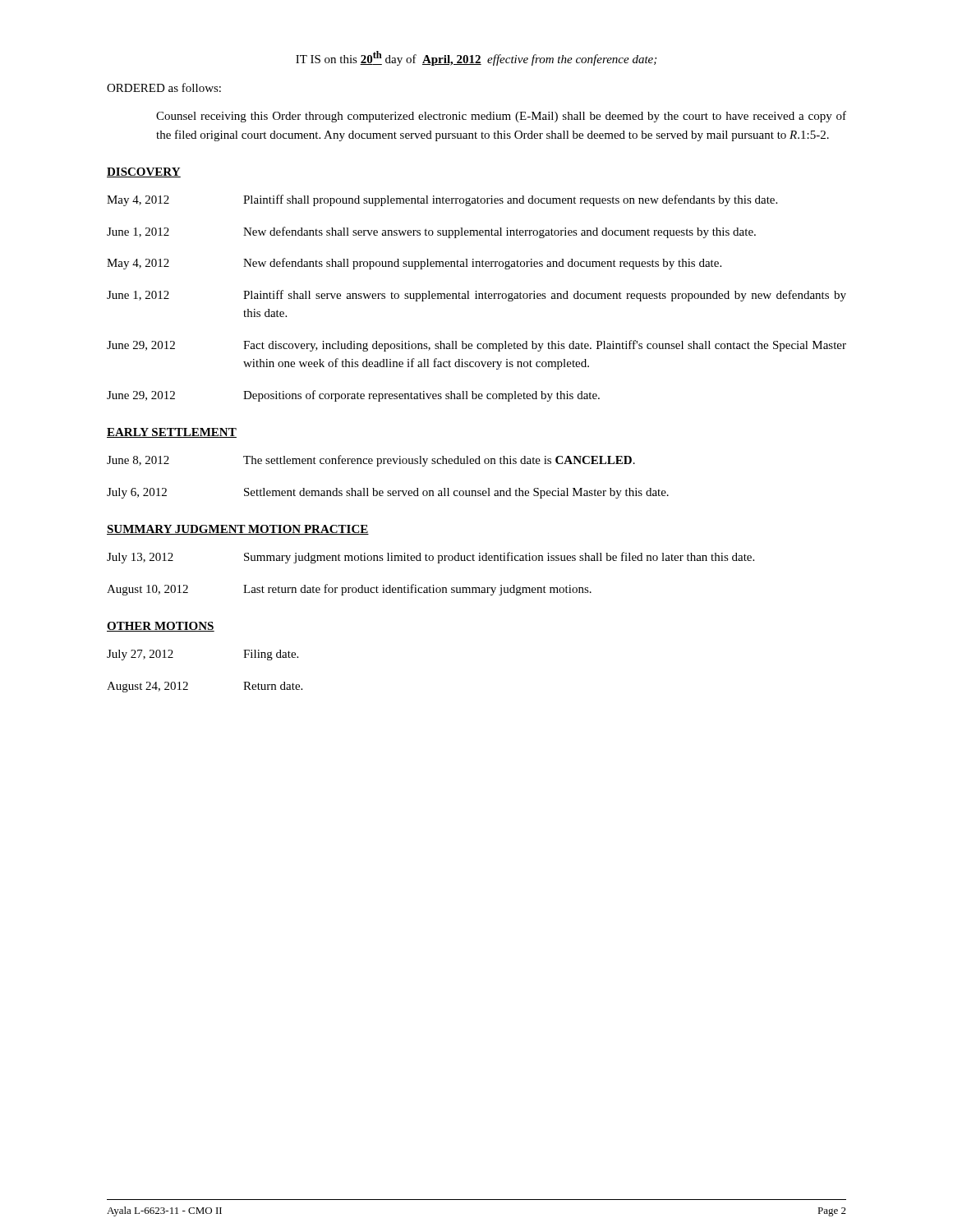Find the block starting "Counsel receiving this Order through computerized electronic medium"
This screenshot has width=953, height=1232.
(501, 125)
